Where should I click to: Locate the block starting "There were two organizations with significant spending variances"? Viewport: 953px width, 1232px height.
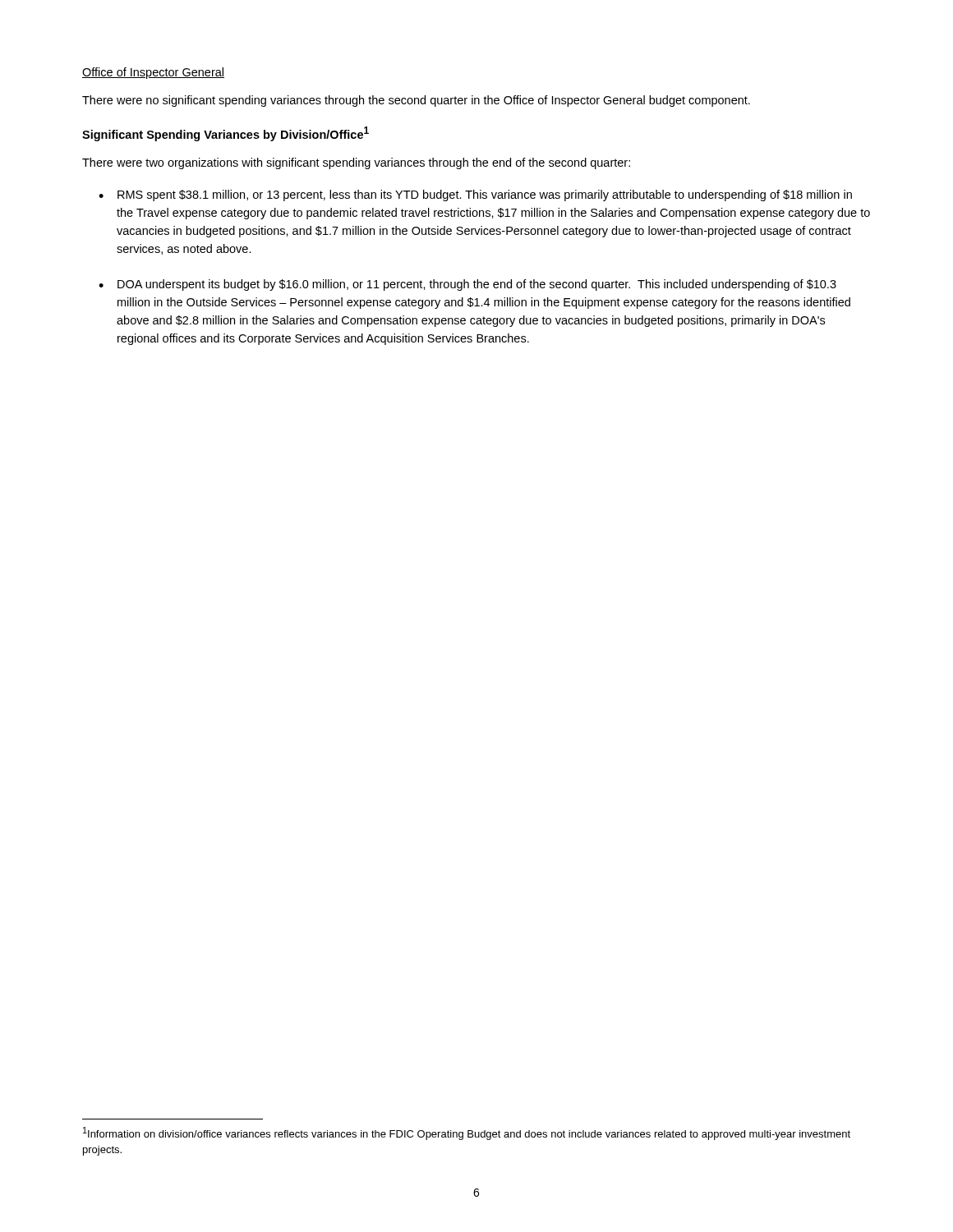pyautogui.click(x=357, y=162)
